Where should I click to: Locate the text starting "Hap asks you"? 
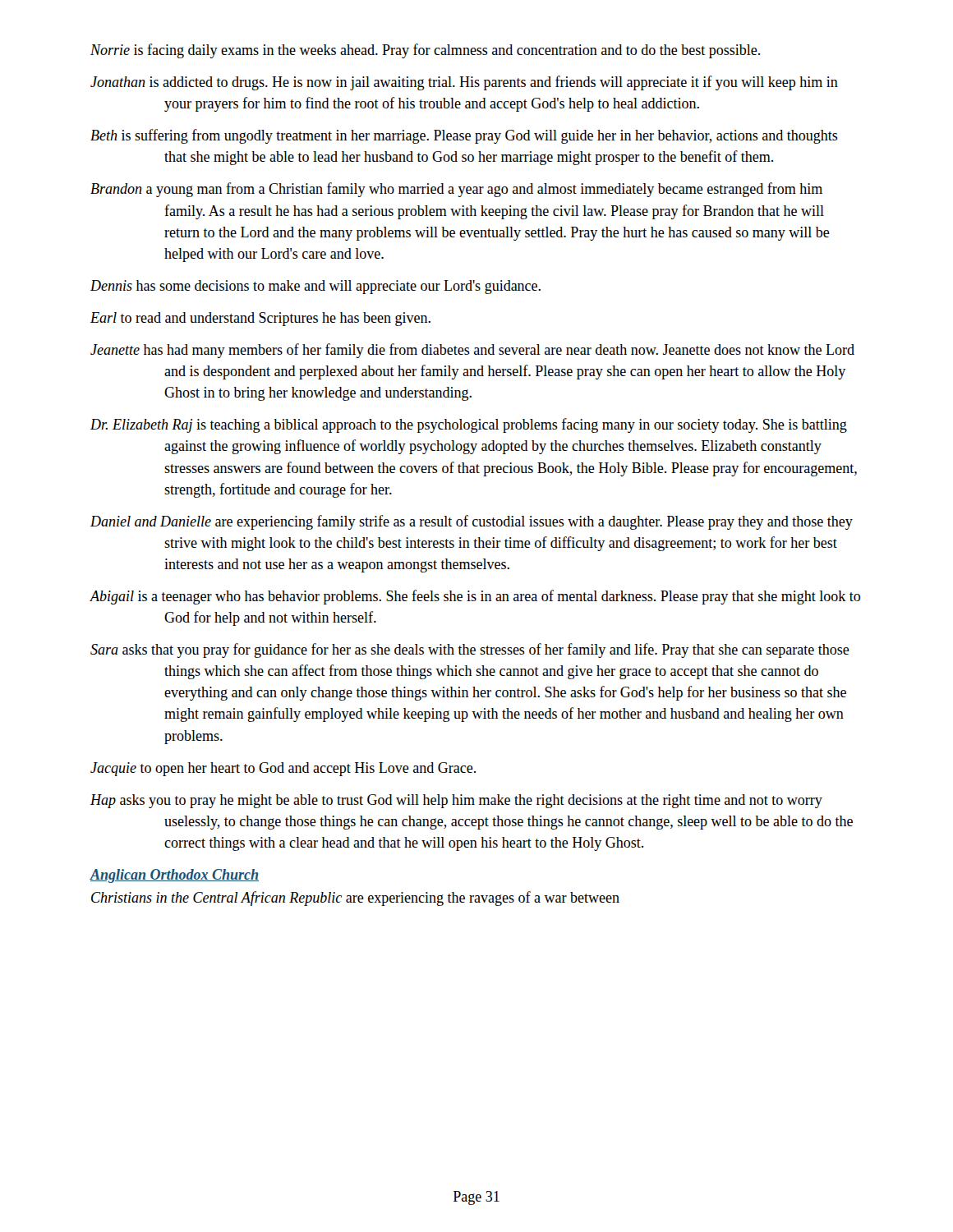tap(472, 821)
